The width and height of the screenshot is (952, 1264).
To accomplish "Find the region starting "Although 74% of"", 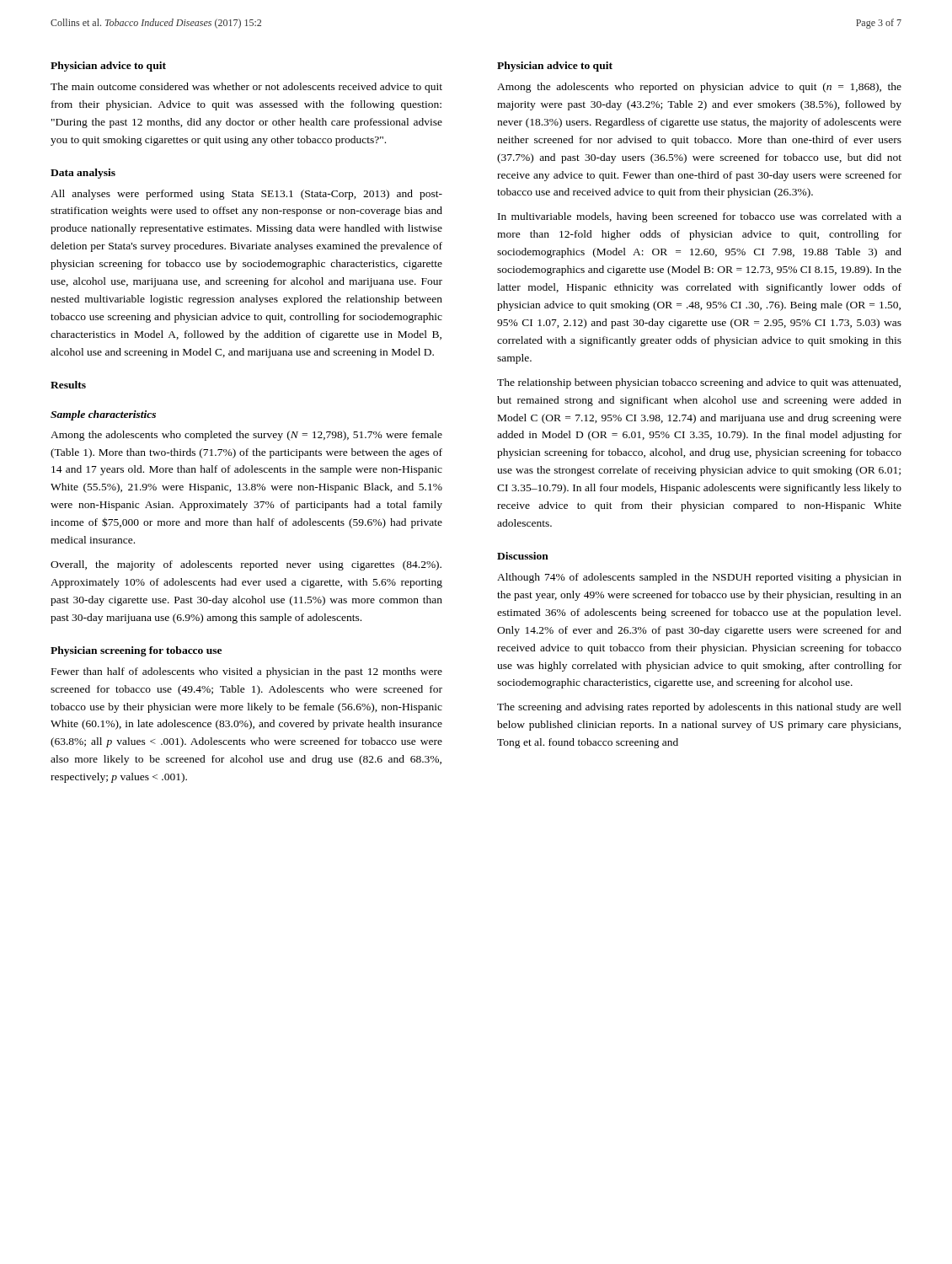I will pyautogui.click(x=699, y=660).
